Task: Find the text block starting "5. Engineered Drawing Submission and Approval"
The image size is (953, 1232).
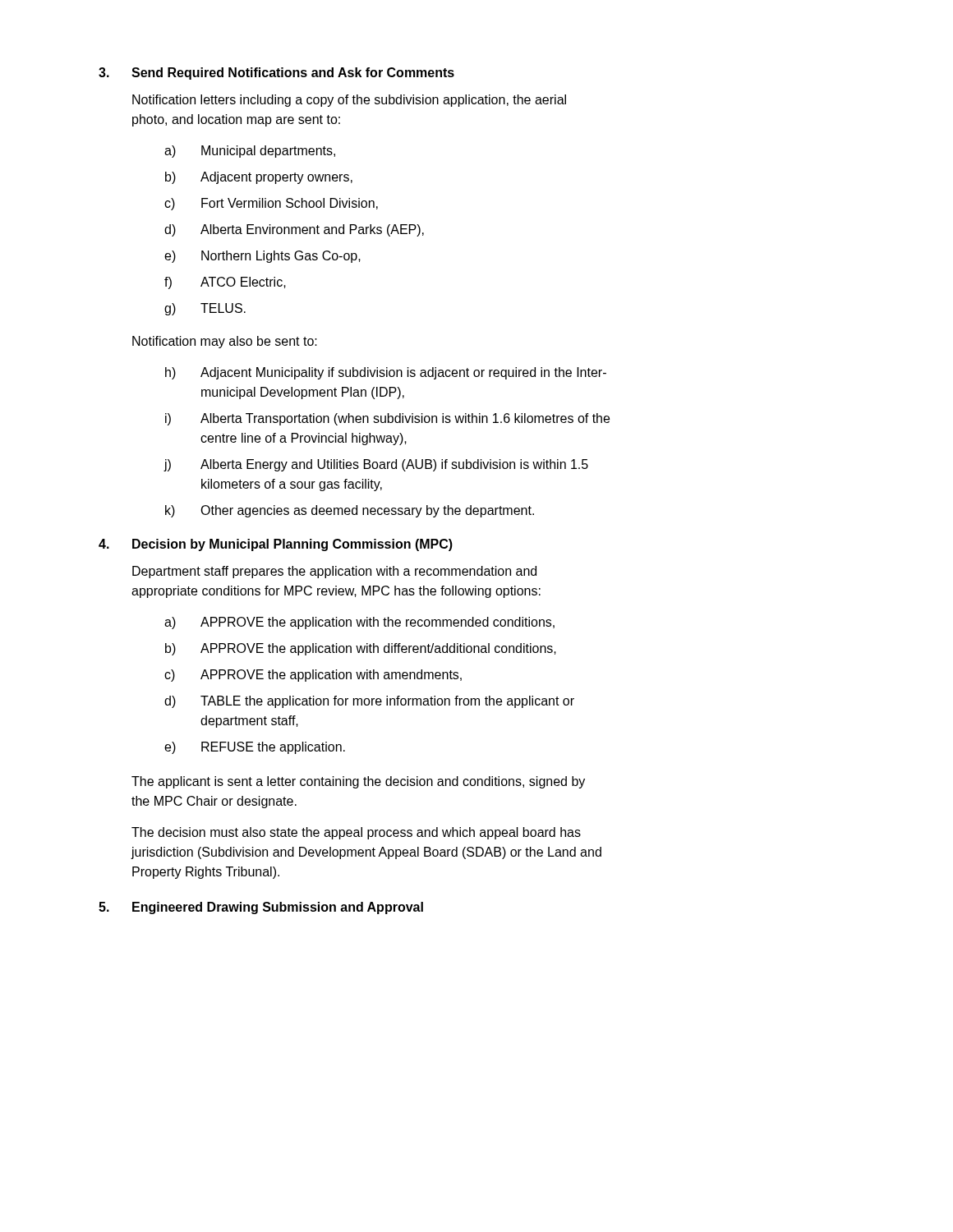Action: pyautogui.click(x=261, y=908)
